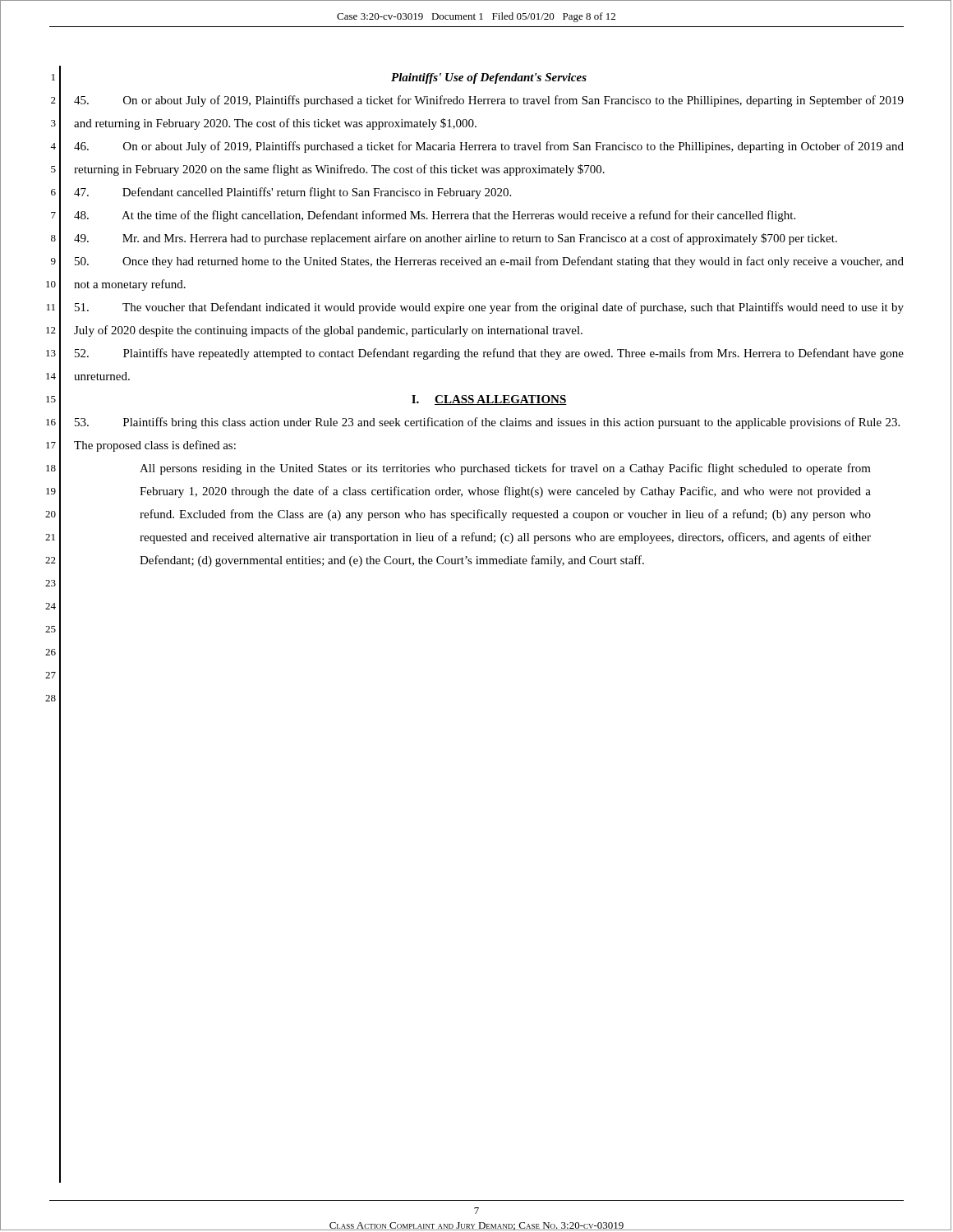Click on the region starting "Mr. and Mrs. Herrera"

coord(456,238)
